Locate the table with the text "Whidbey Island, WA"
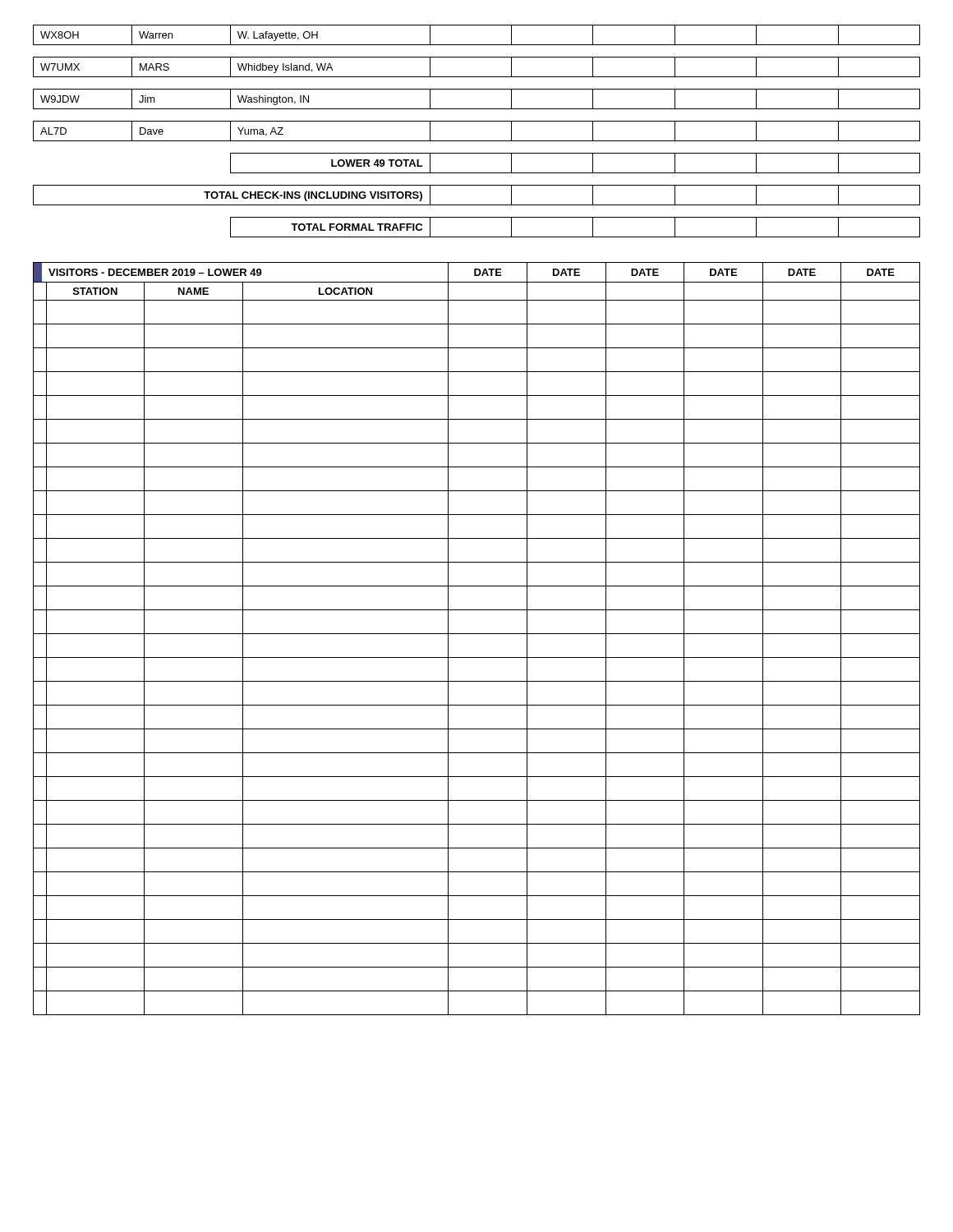This screenshot has width=953, height=1232. pos(476,131)
